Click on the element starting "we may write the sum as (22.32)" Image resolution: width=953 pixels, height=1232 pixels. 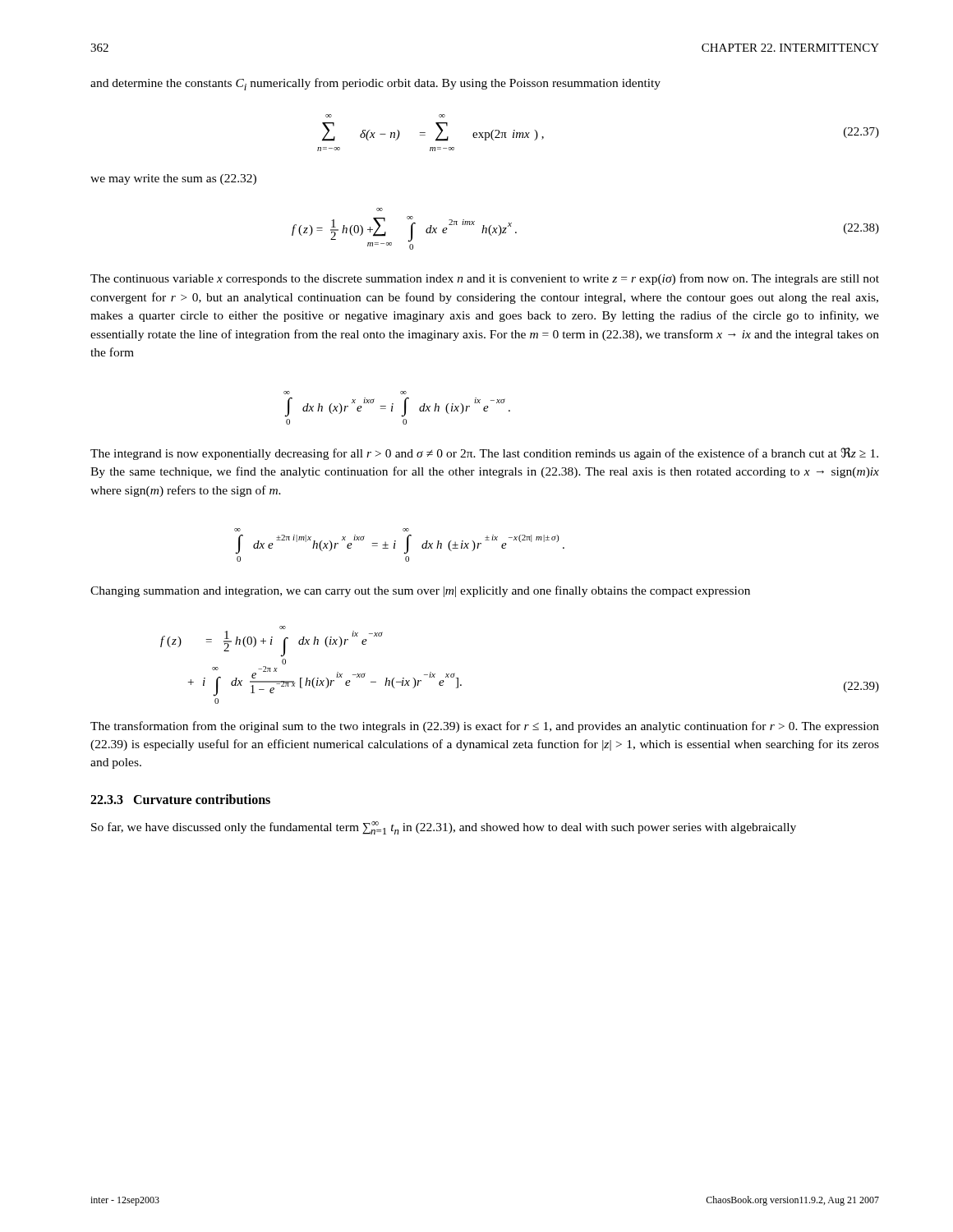174,178
